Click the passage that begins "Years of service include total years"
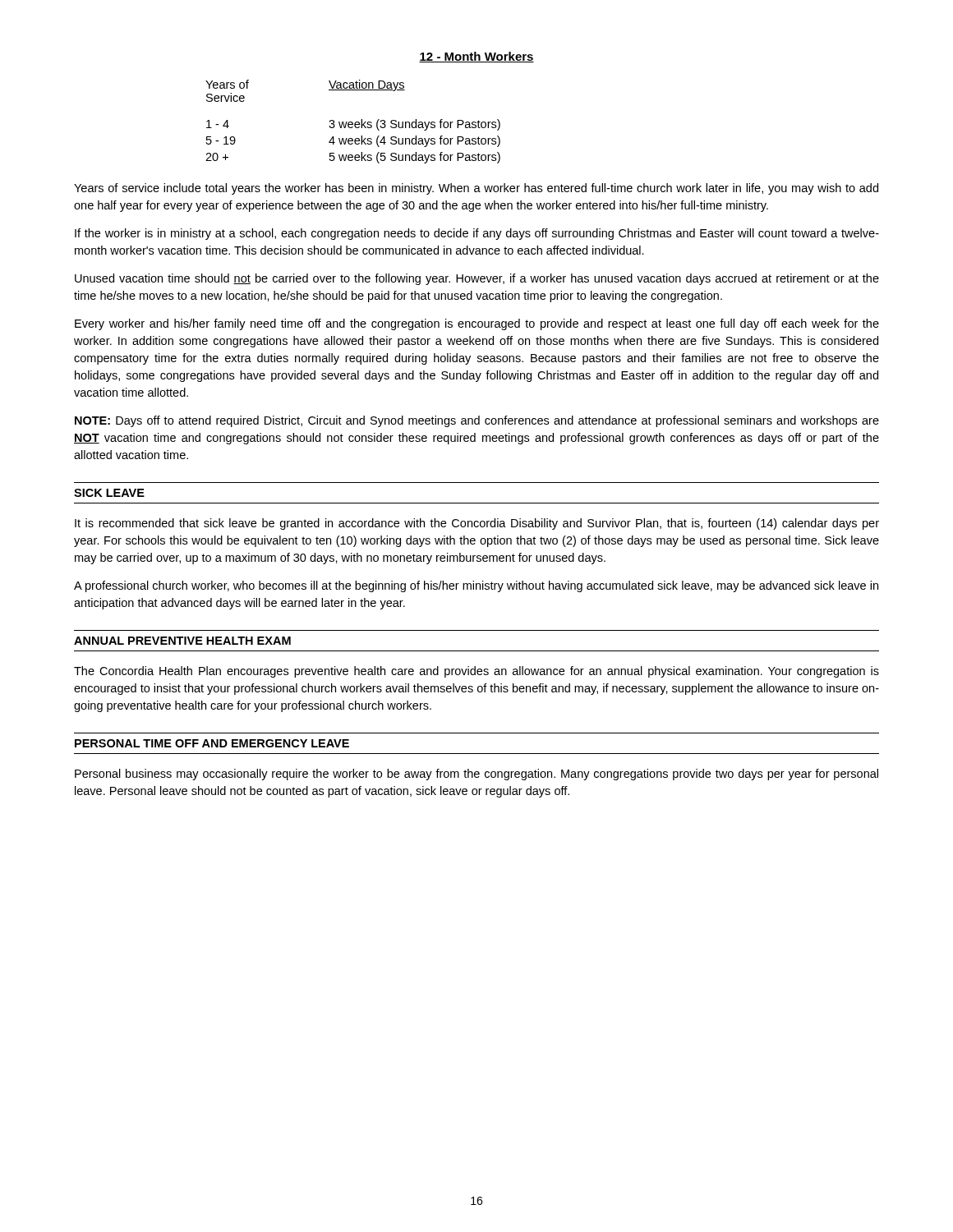The image size is (953, 1232). click(476, 197)
